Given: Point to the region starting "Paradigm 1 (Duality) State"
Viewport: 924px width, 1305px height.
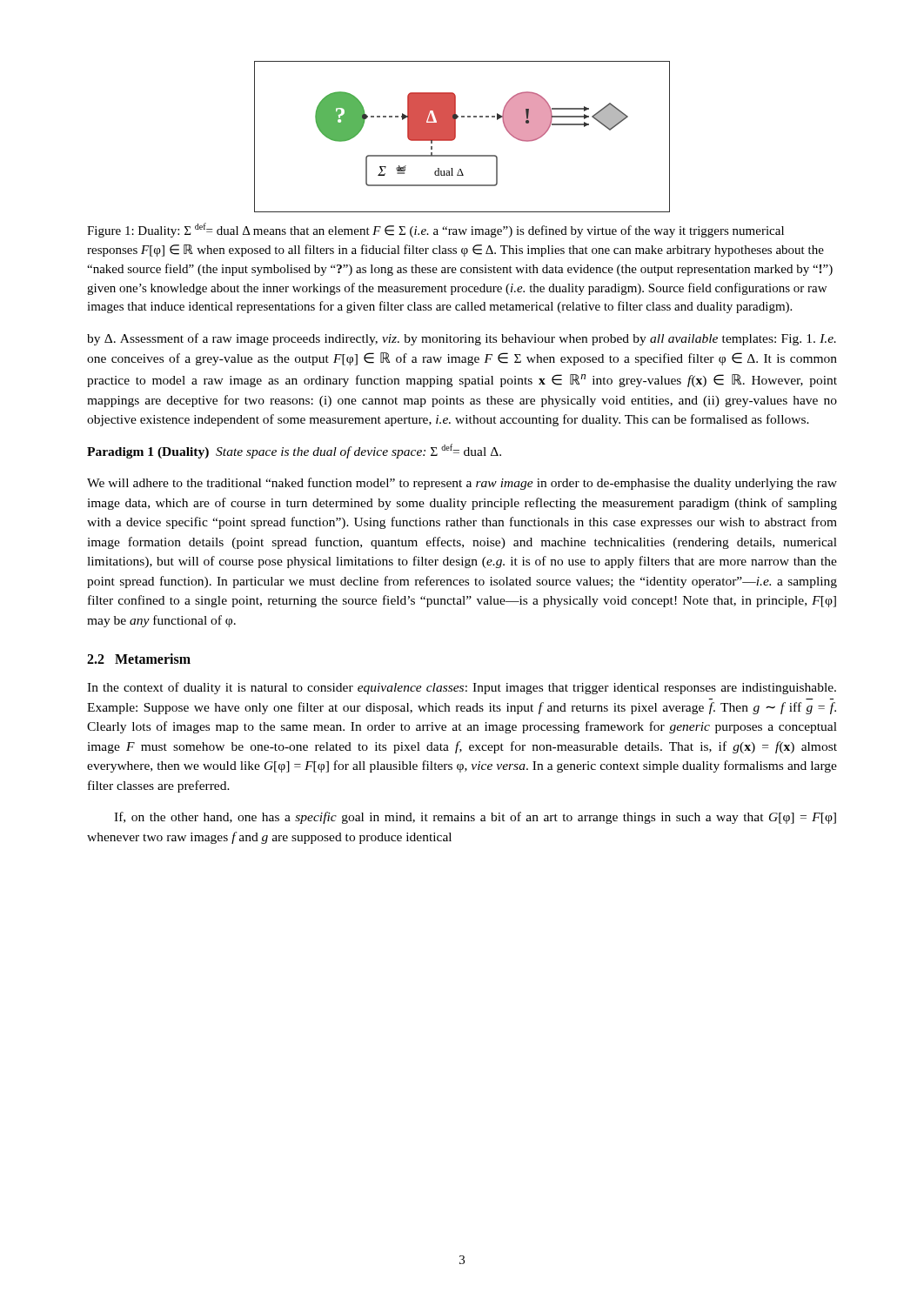Looking at the screenshot, I should [x=295, y=450].
